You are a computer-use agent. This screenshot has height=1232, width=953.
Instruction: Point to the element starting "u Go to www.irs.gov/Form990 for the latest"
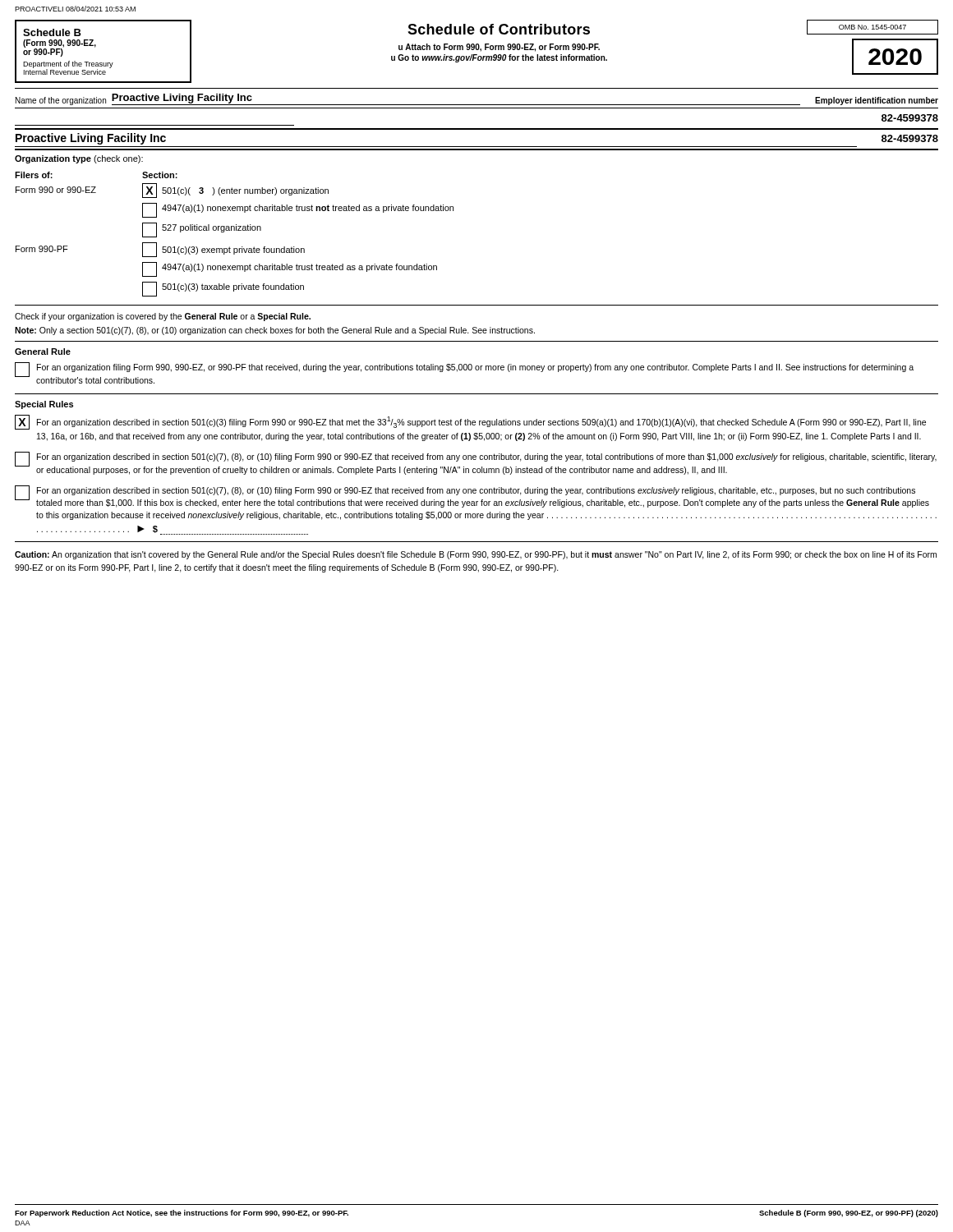click(499, 58)
